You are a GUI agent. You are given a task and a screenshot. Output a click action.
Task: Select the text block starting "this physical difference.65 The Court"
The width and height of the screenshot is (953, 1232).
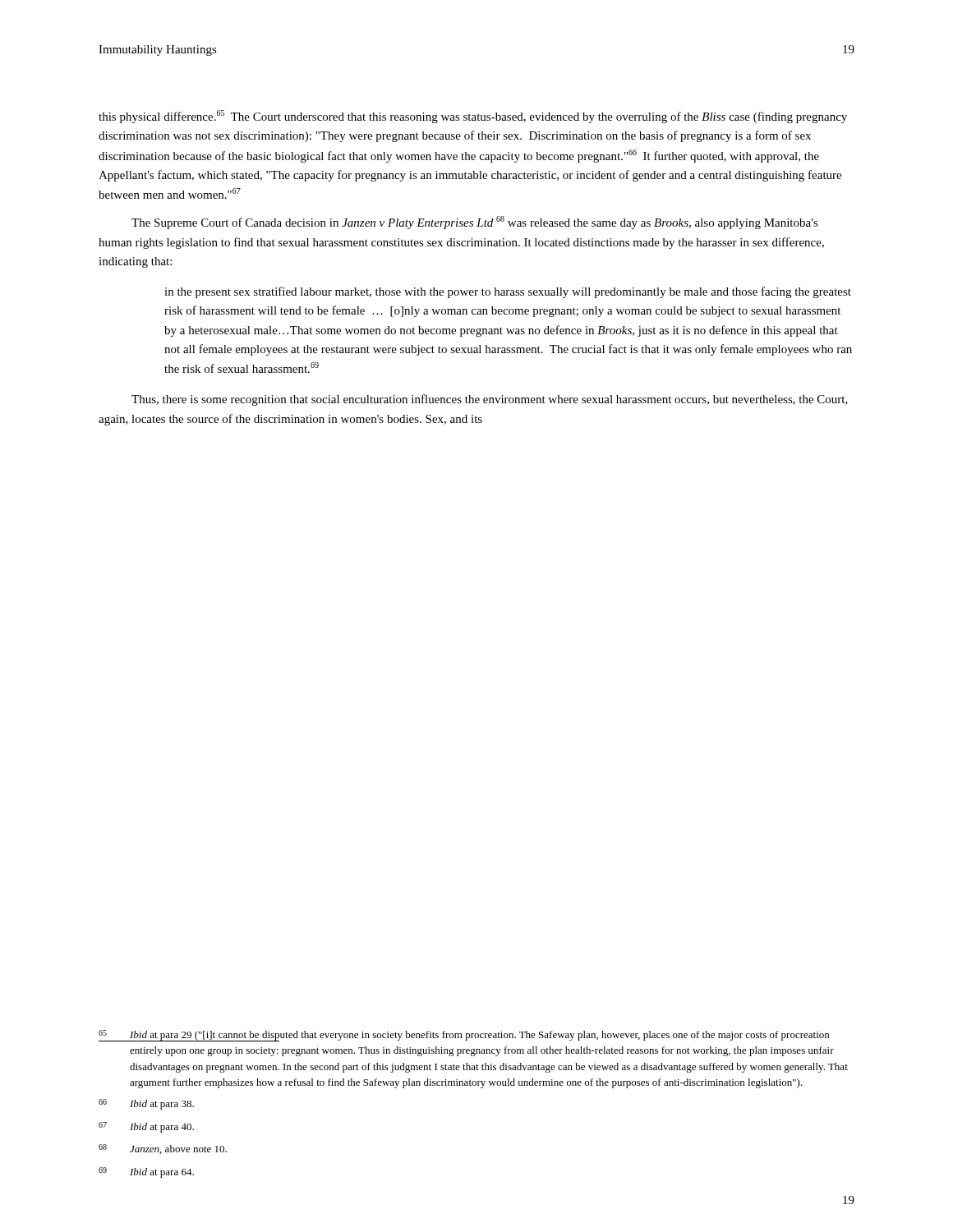(476, 156)
